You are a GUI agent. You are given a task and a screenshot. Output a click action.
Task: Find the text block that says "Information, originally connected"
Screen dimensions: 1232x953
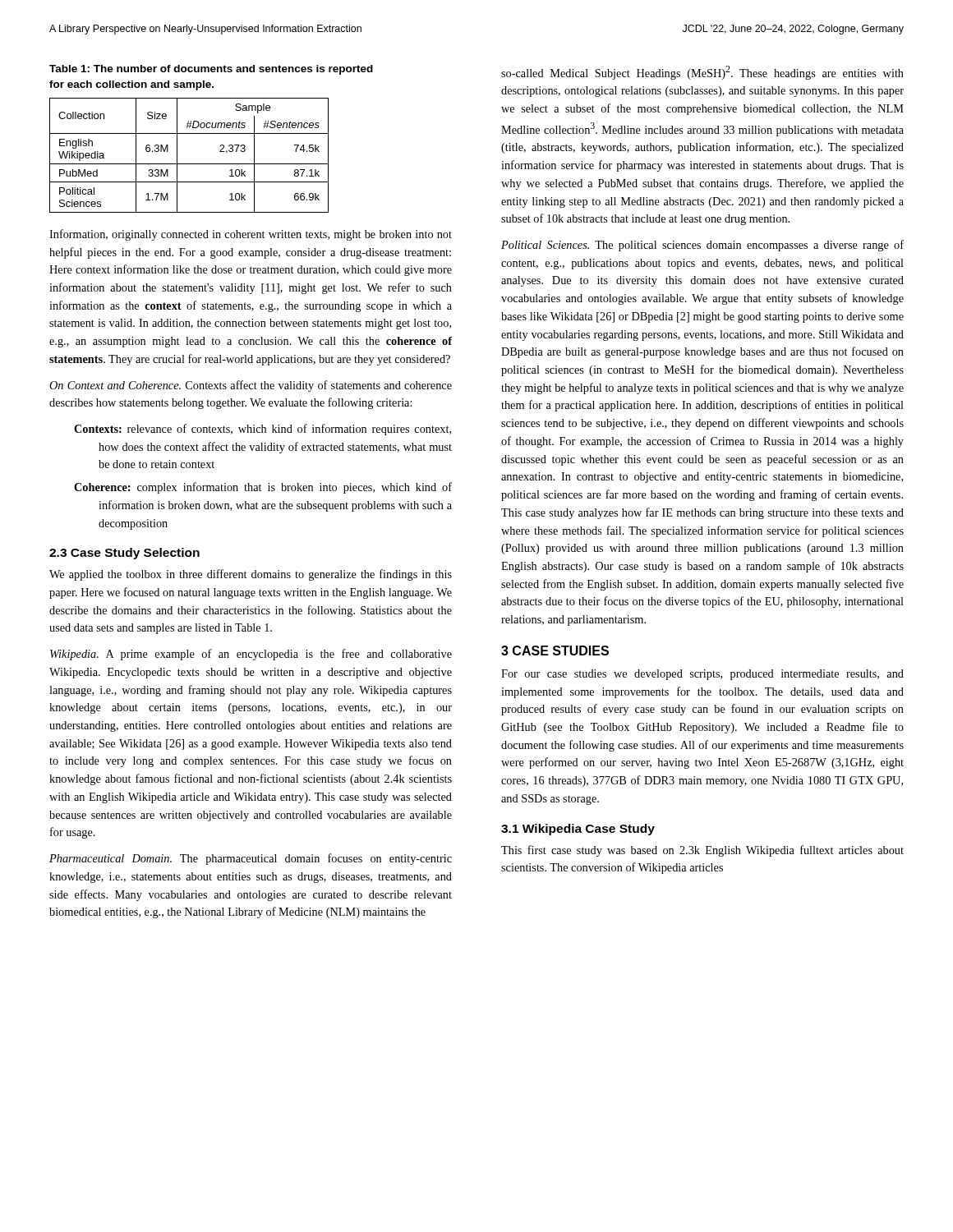tap(251, 296)
